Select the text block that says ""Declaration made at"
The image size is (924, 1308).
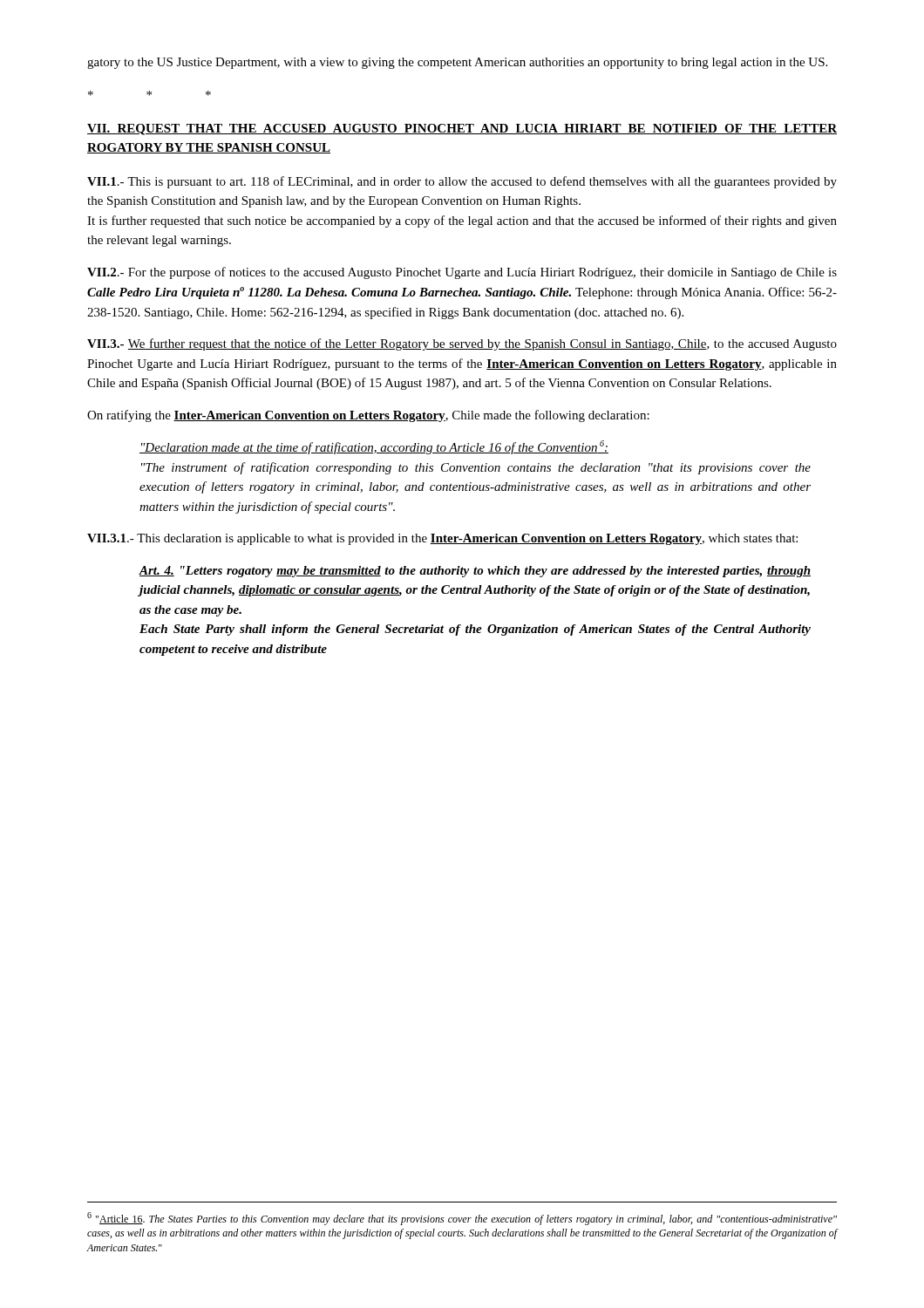tap(475, 476)
